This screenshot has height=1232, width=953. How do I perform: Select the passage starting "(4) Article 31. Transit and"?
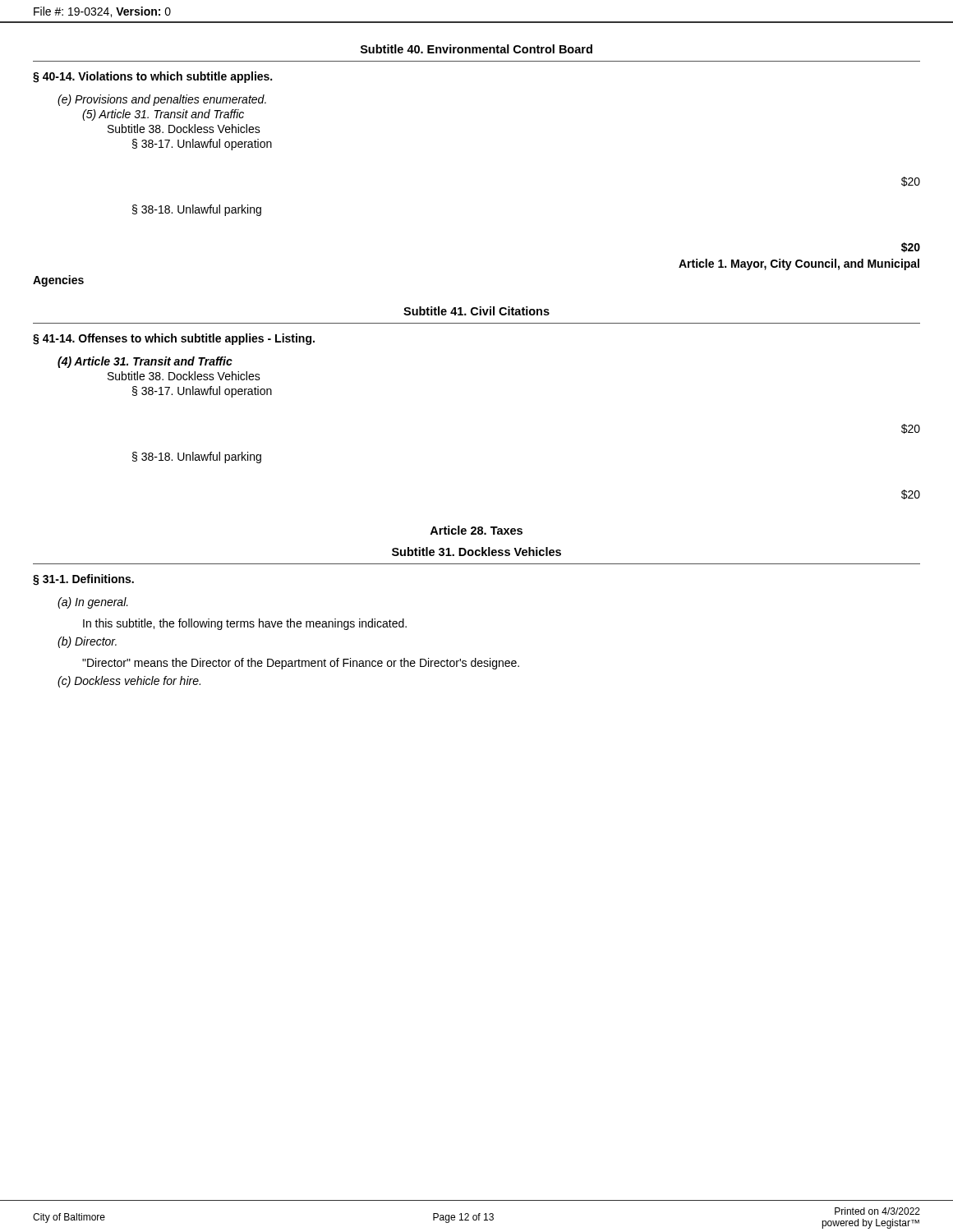coord(145,361)
